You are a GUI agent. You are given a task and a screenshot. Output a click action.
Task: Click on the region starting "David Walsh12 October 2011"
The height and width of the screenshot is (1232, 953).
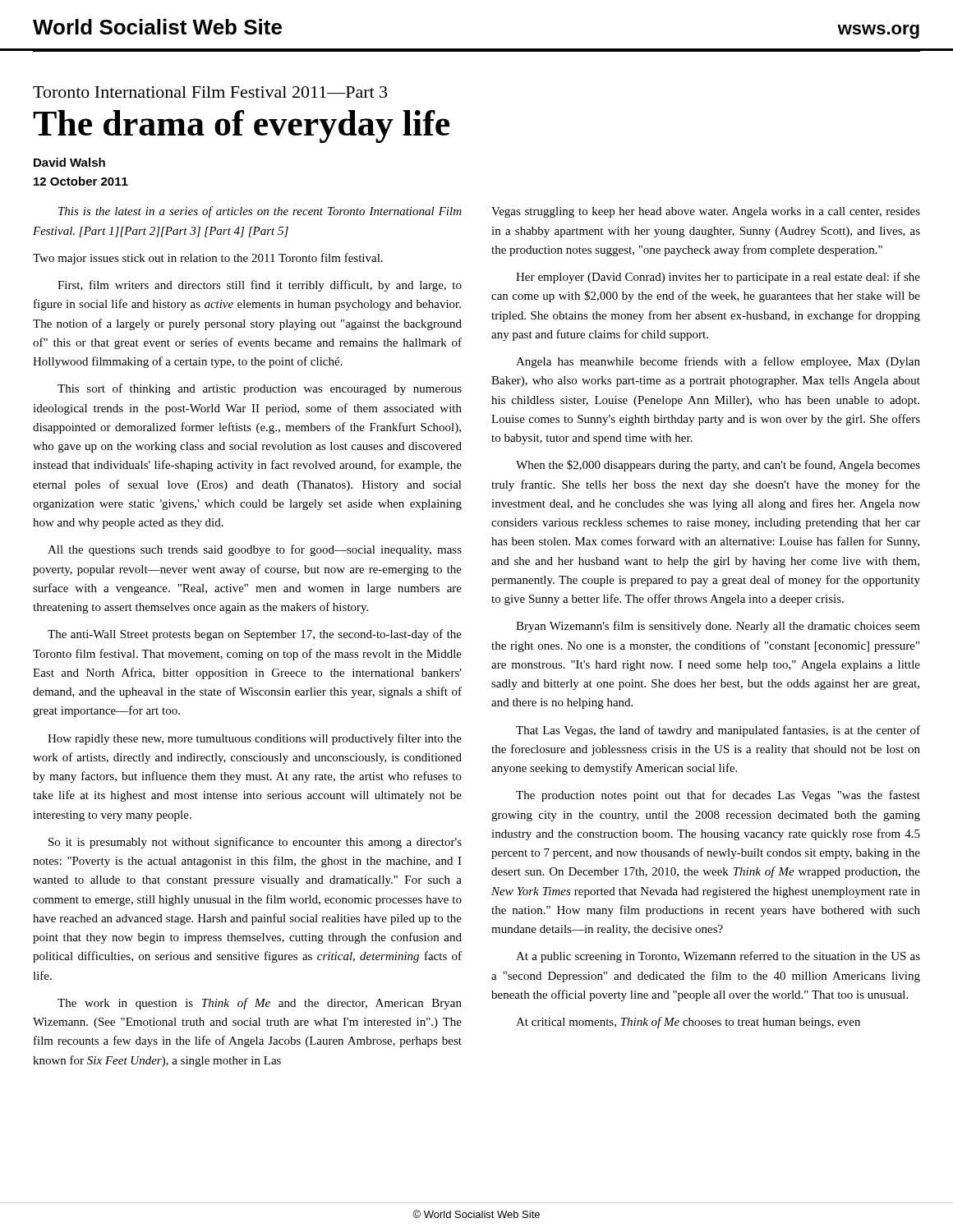coord(69,162)
